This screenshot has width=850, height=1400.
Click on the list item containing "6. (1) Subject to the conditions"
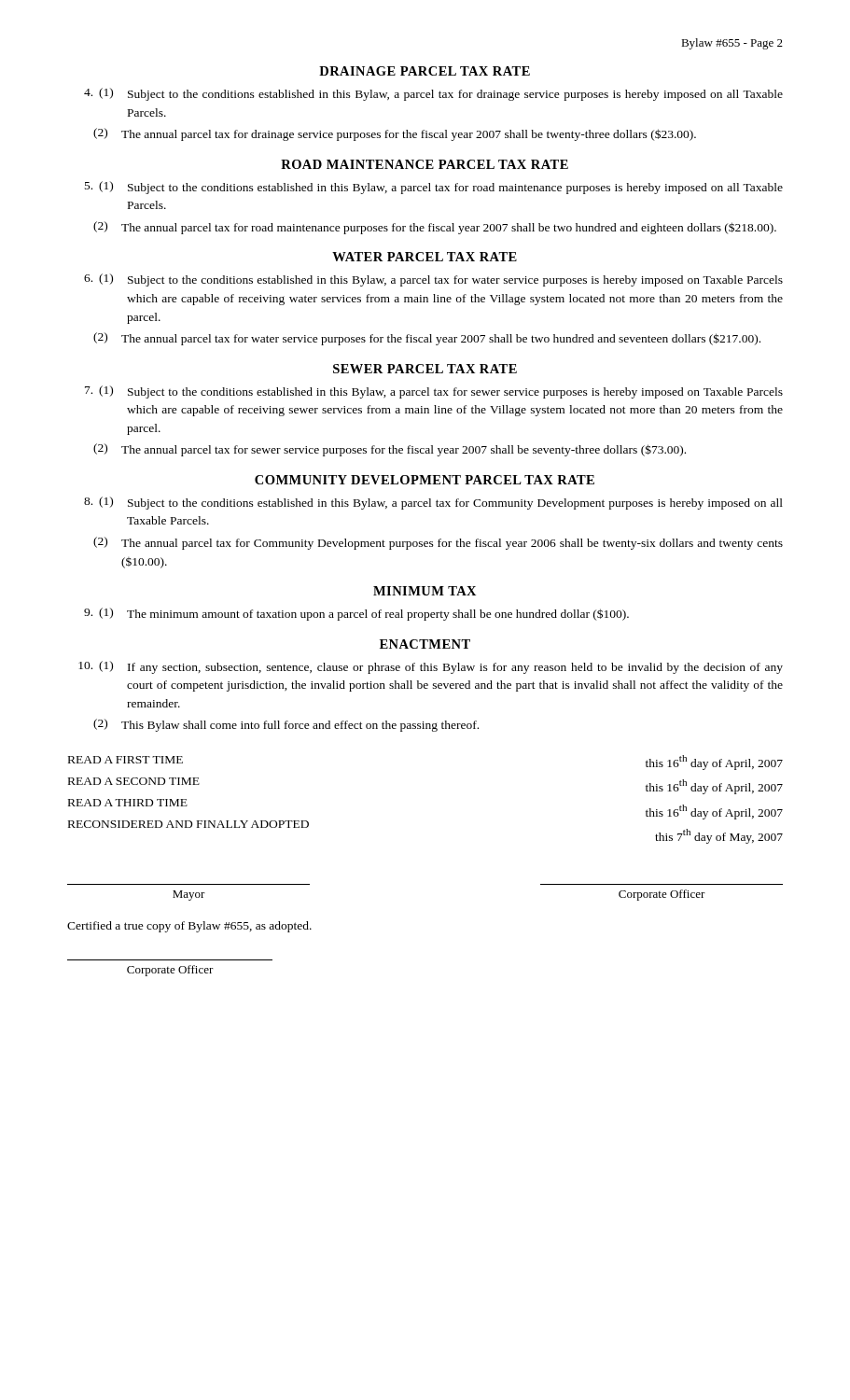tap(425, 298)
